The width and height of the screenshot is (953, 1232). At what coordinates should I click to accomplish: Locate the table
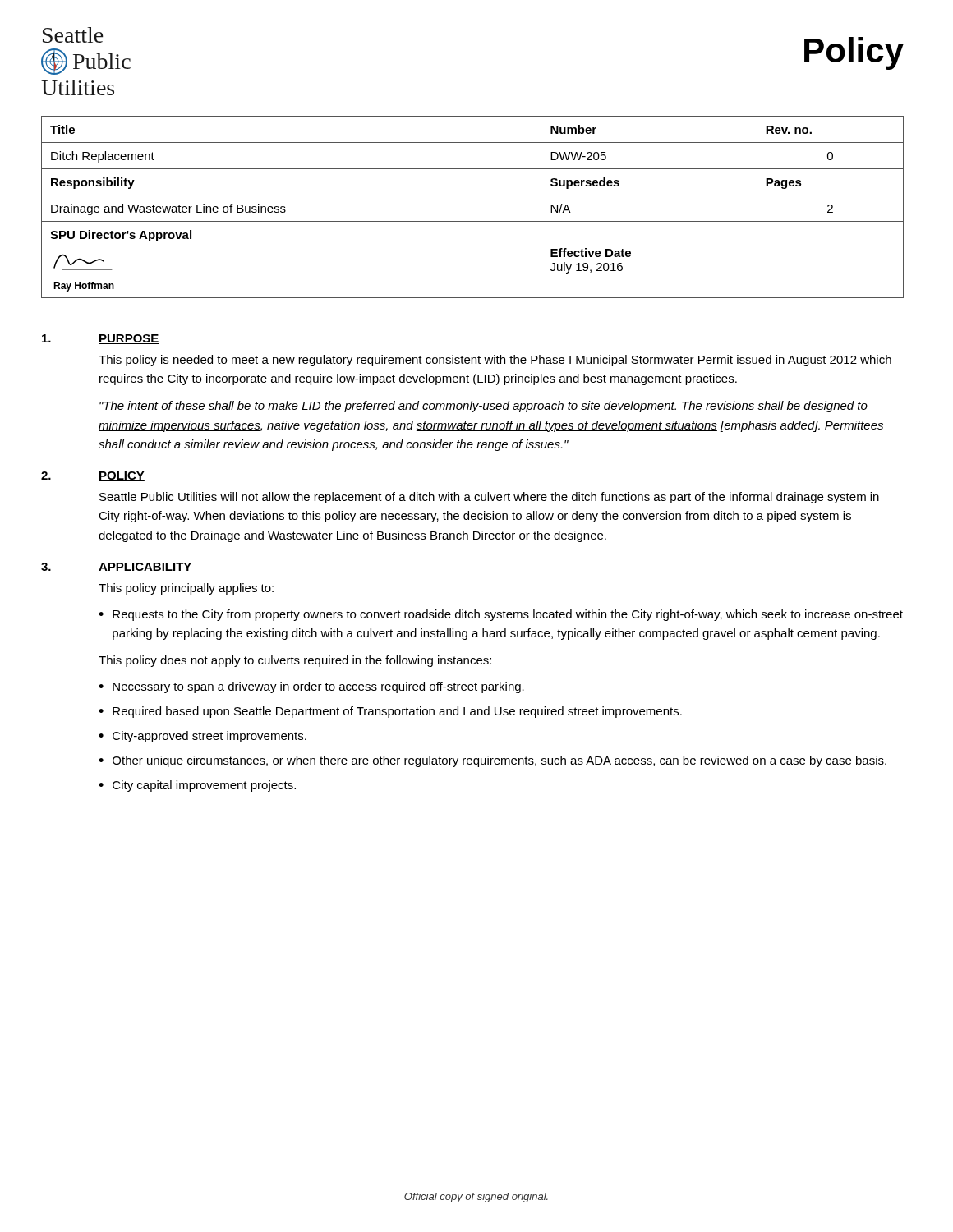[472, 207]
